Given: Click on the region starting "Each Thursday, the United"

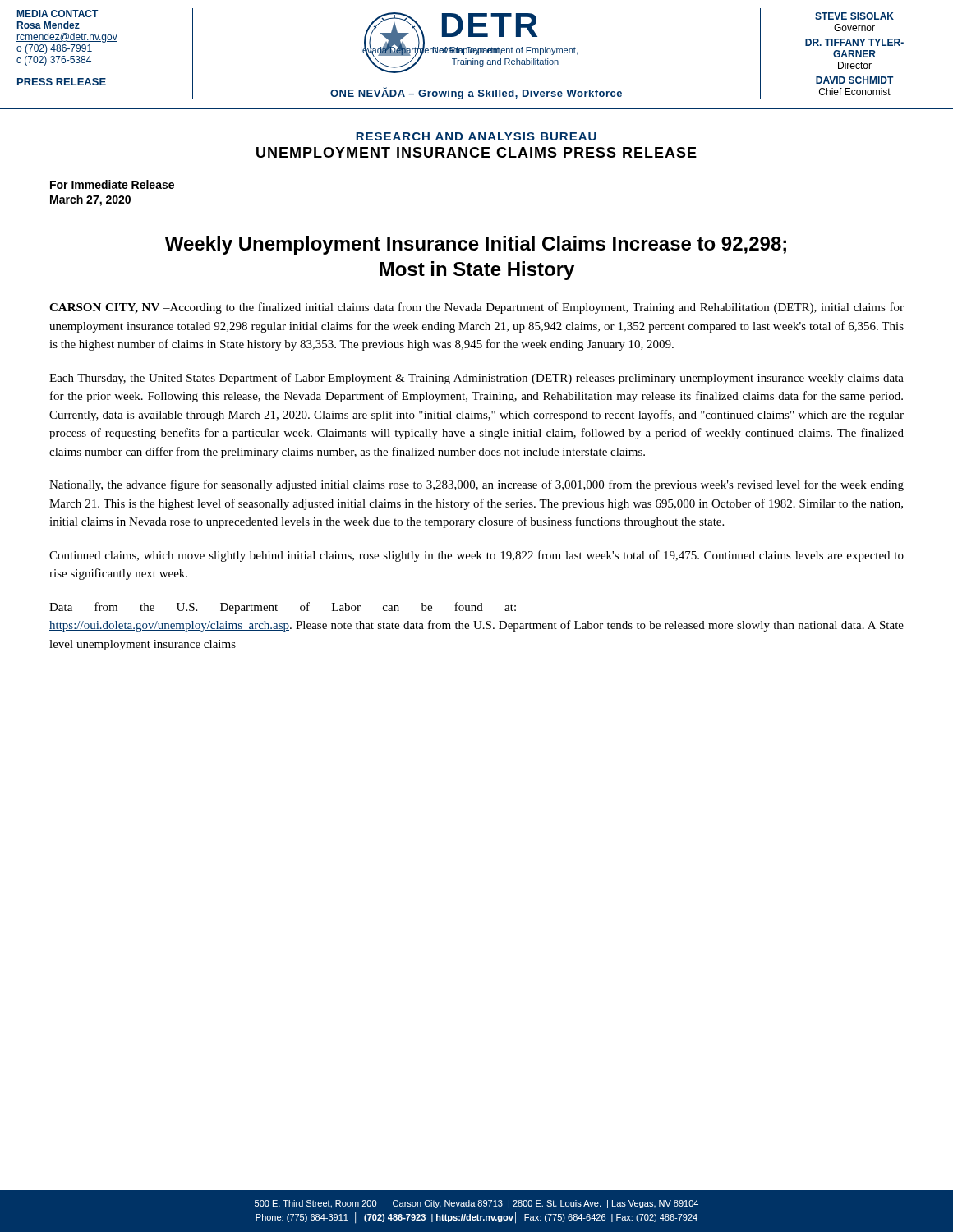Looking at the screenshot, I should point(476,415).
